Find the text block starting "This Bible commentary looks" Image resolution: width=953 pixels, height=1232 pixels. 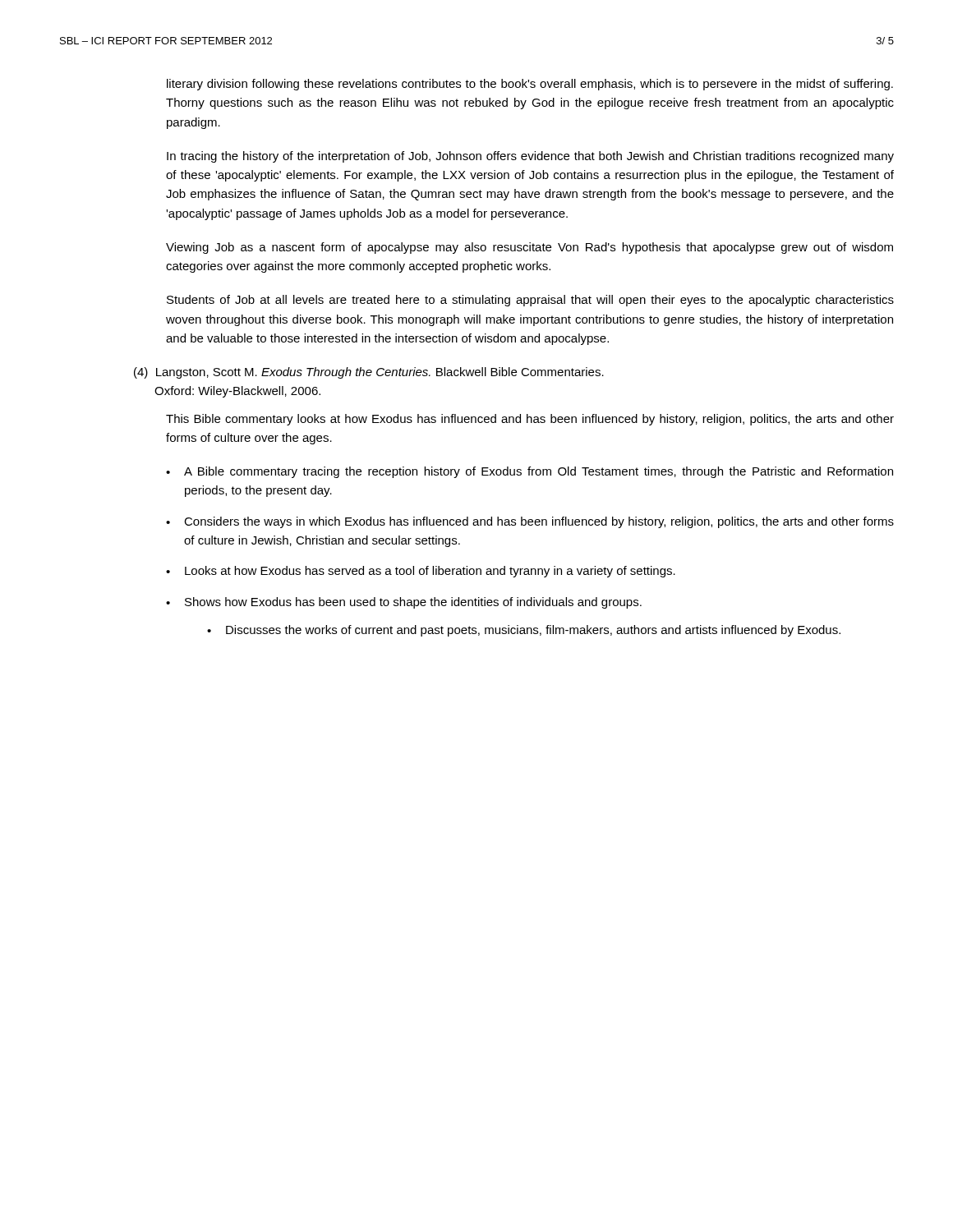click(530, 428)
